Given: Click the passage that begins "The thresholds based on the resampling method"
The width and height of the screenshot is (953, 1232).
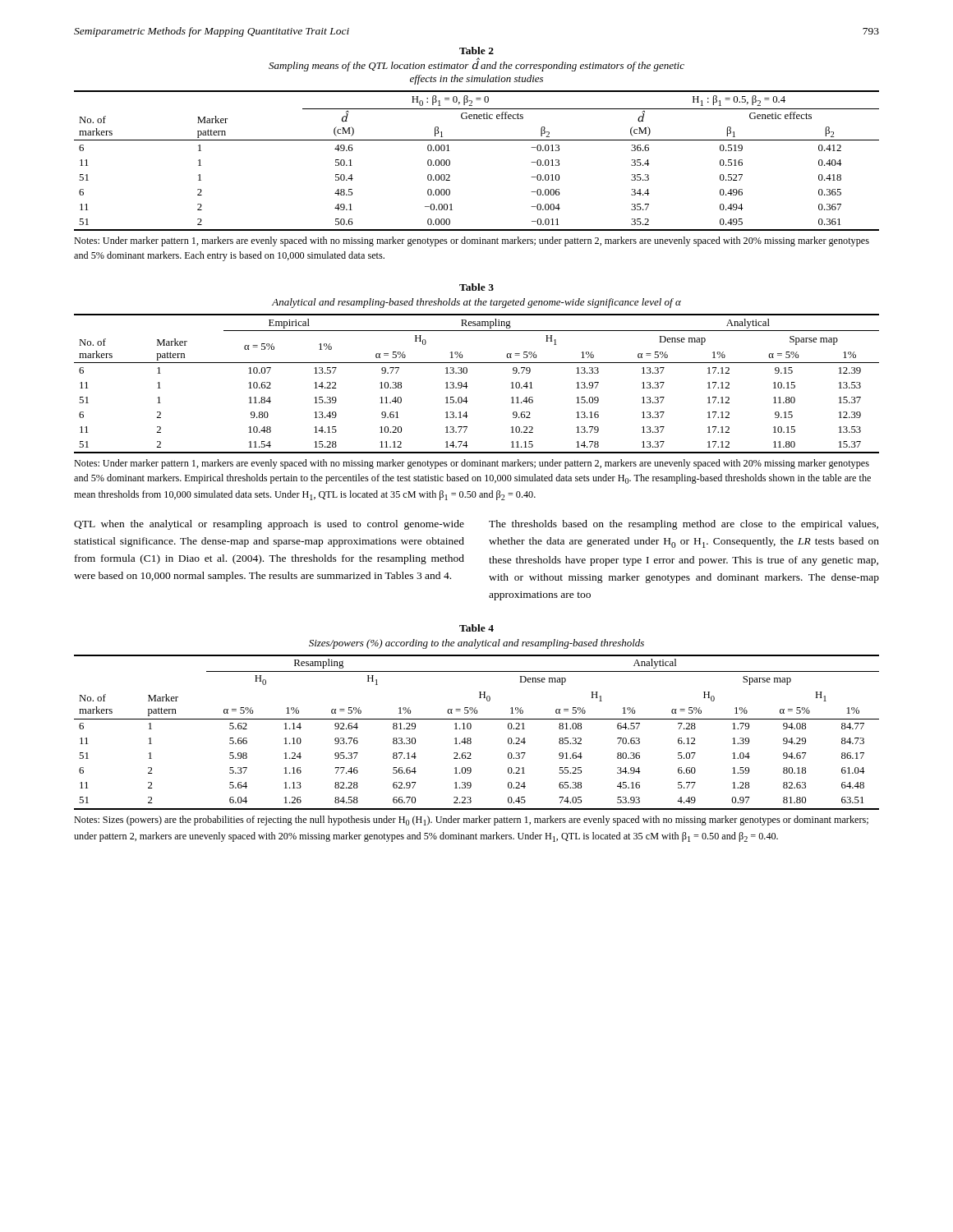Looking at the screenshot, I should 684,559.
